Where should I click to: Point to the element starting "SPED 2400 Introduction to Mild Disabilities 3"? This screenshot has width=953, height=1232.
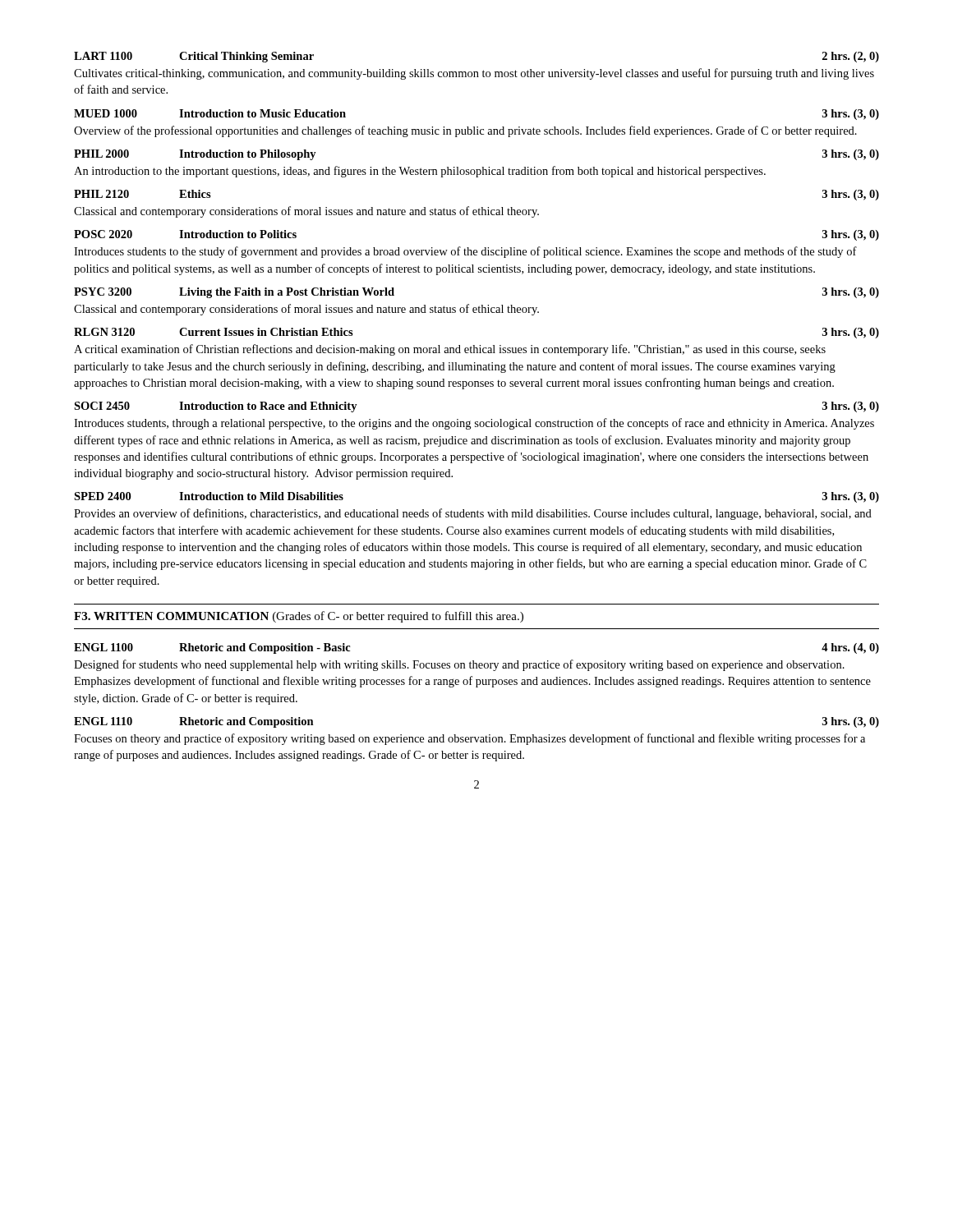click(x=476, y=539)
